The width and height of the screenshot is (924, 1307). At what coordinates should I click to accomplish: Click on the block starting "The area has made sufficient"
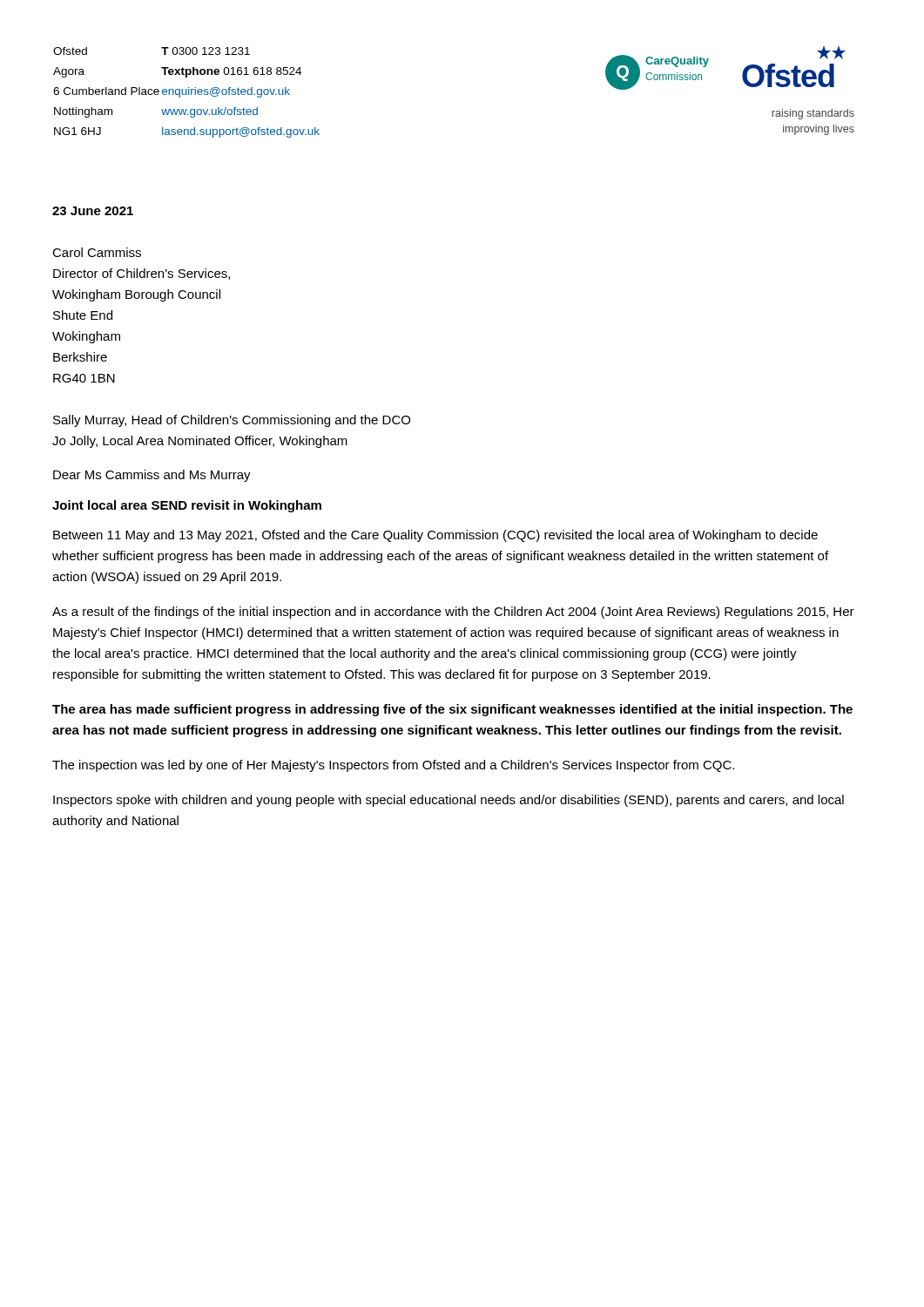coord(453,719)
